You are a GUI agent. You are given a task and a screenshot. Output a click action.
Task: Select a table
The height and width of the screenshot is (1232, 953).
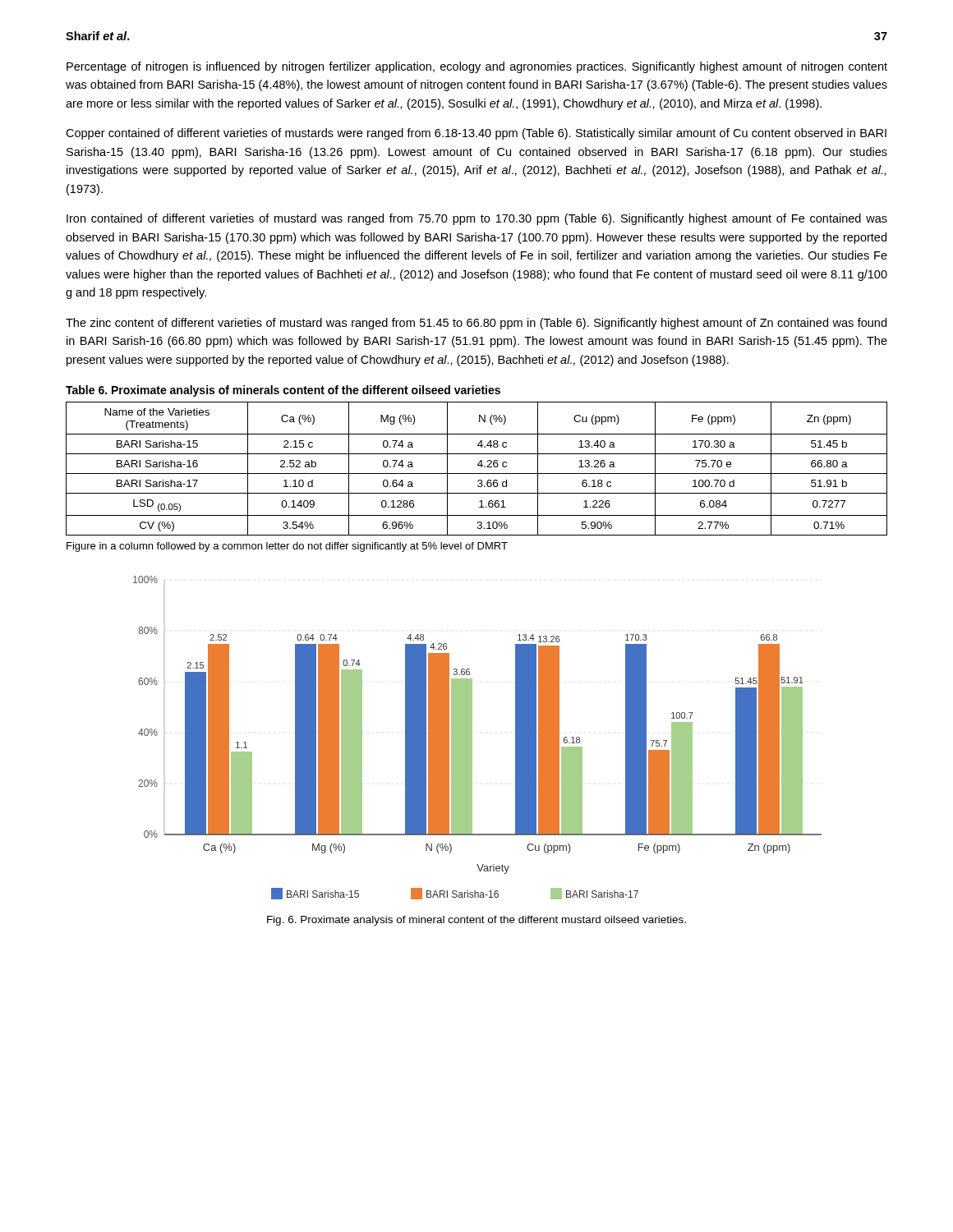point(476,468)
